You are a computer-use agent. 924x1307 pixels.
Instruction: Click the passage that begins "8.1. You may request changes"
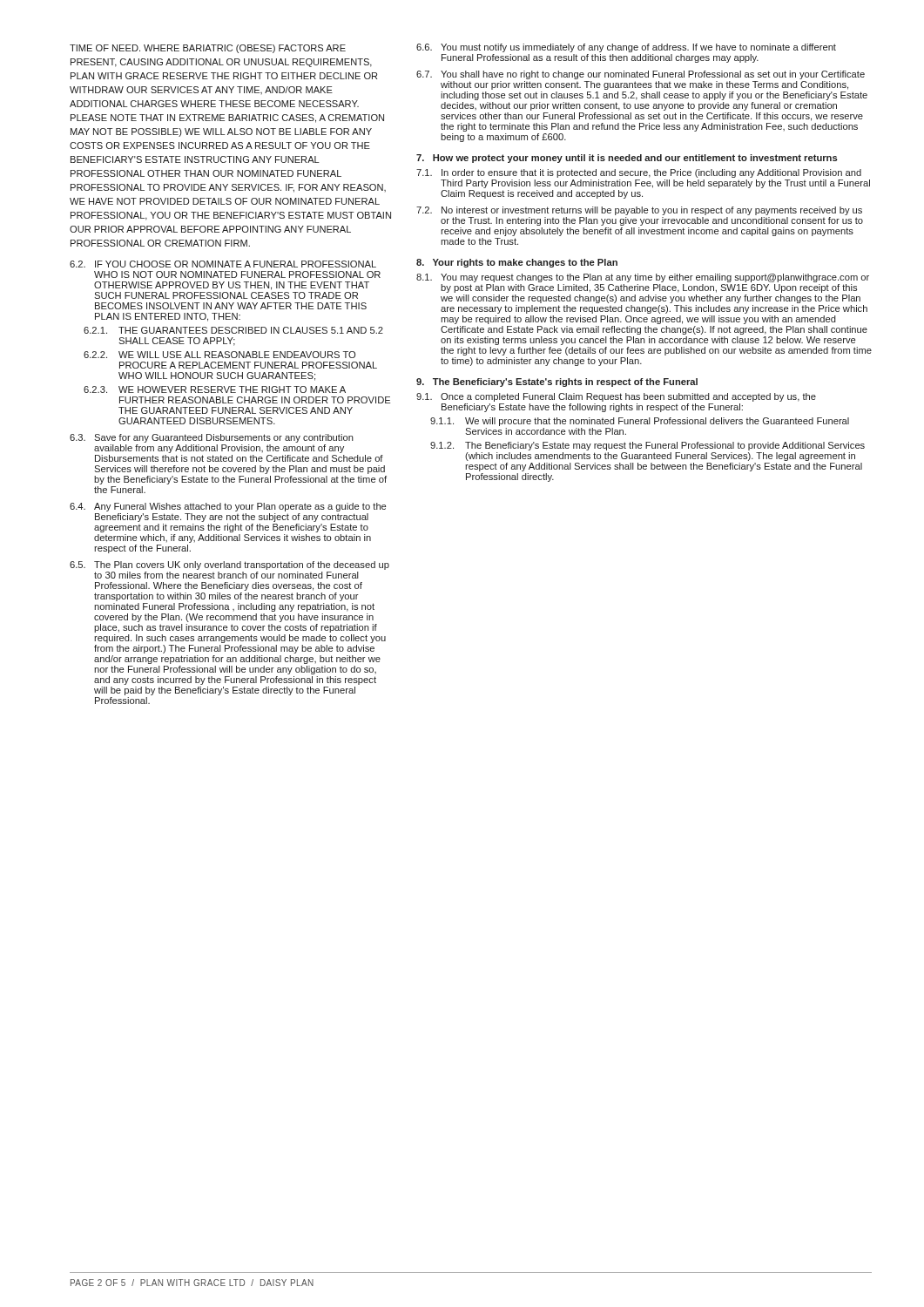point(644,319)
